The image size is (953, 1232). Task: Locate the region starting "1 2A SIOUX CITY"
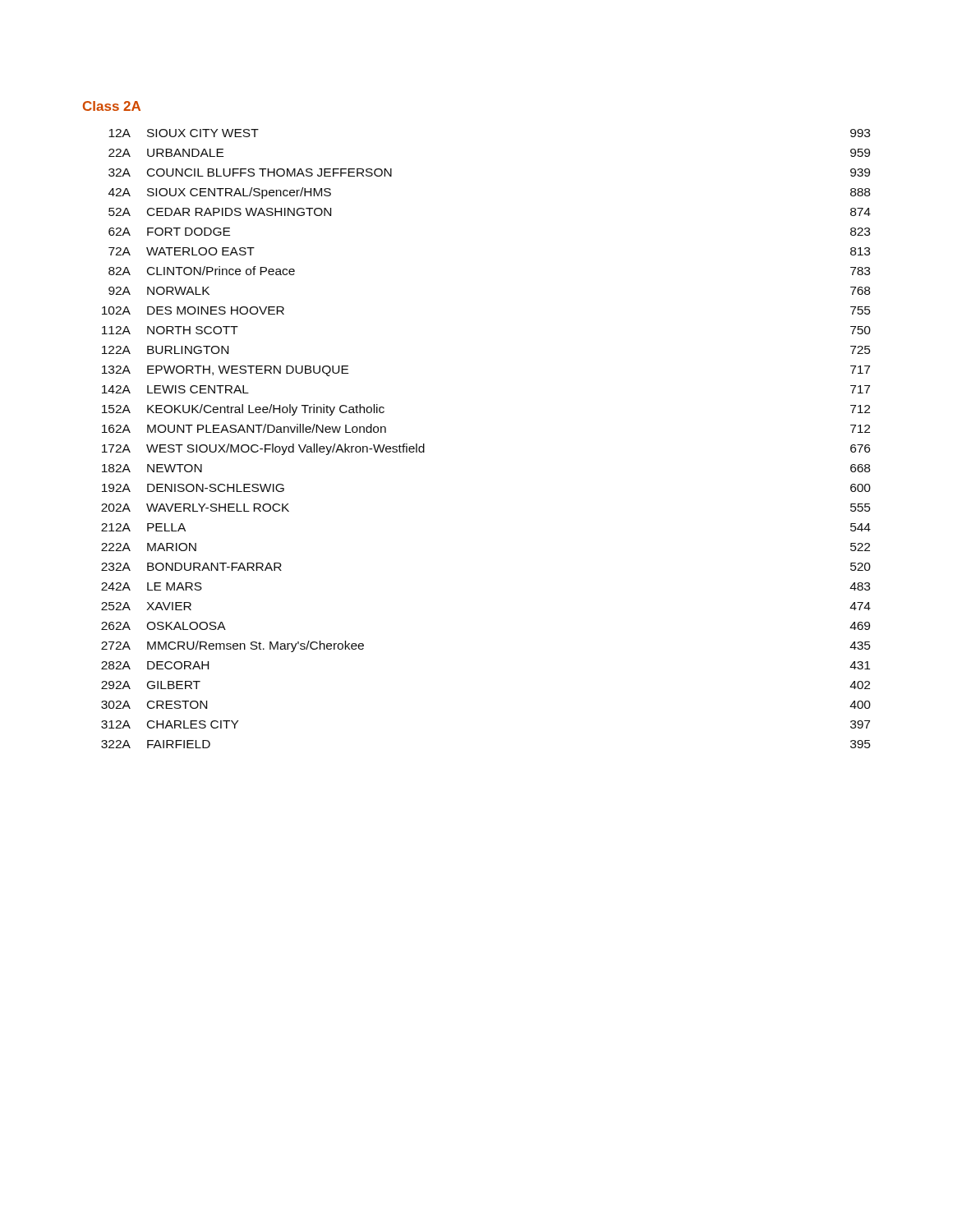(120, 133)
